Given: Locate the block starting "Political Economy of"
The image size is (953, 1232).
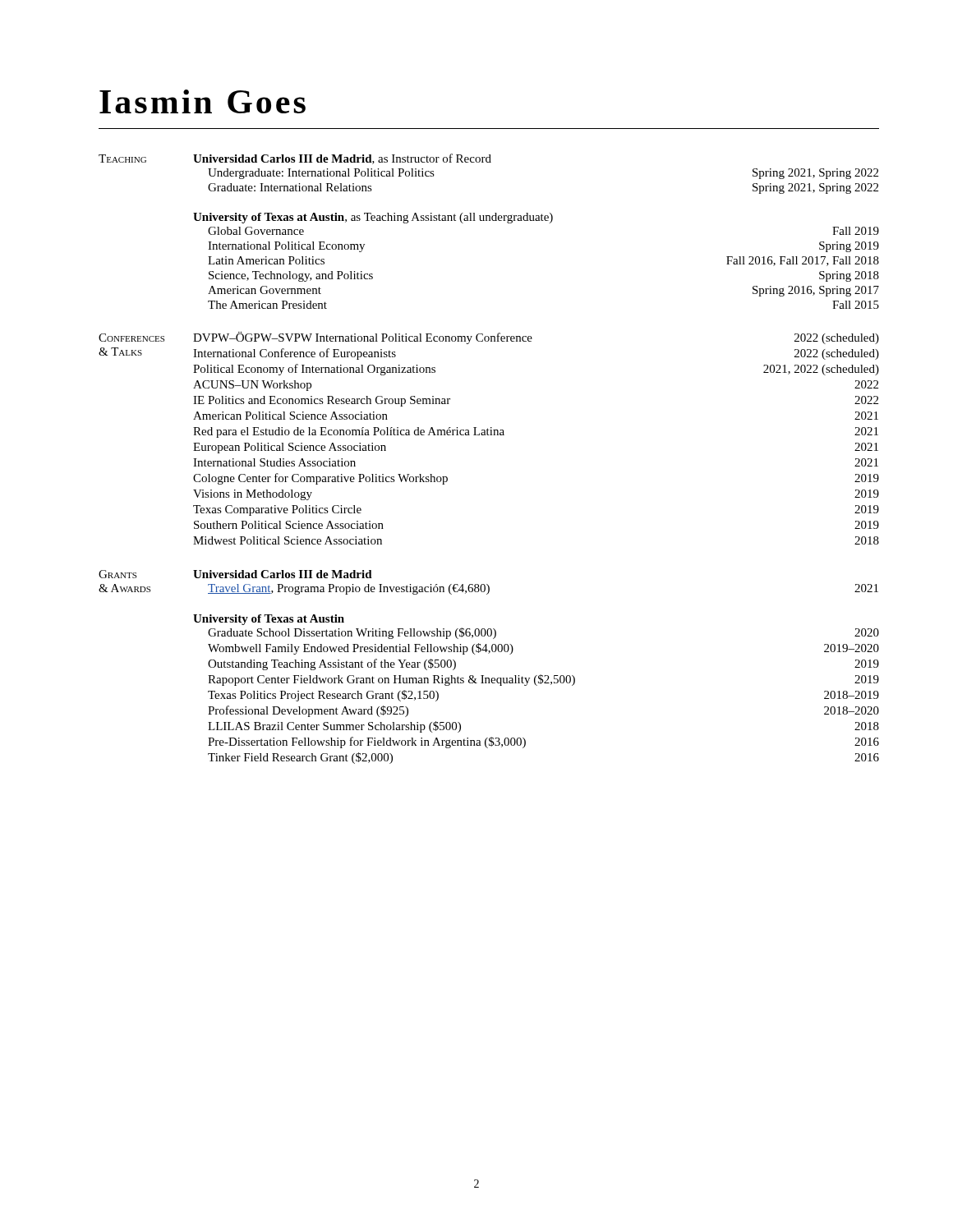Looking at the screenshot, I should click(315, 369).
